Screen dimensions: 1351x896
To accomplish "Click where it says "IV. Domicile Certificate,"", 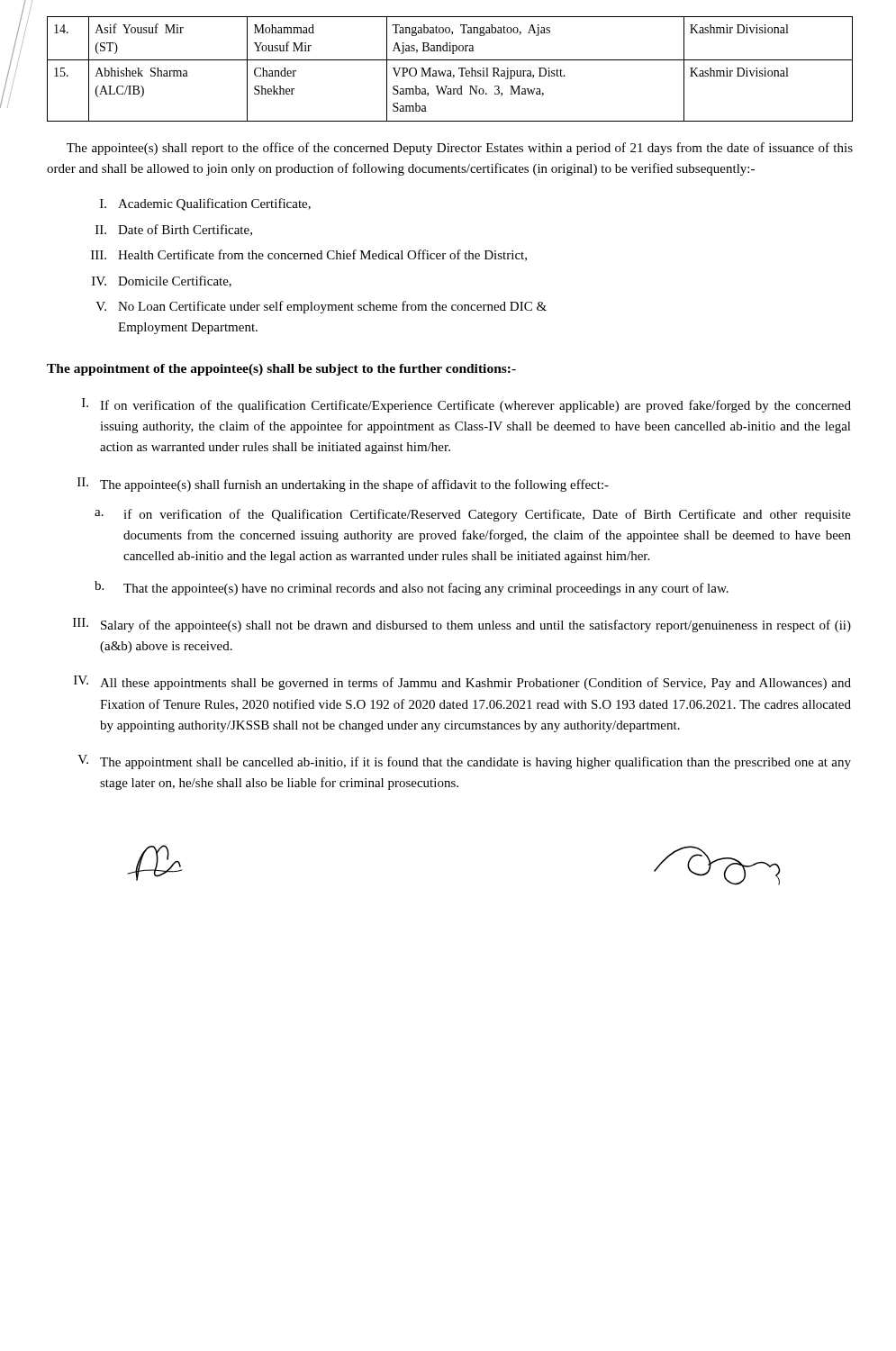I will point(149,281).
